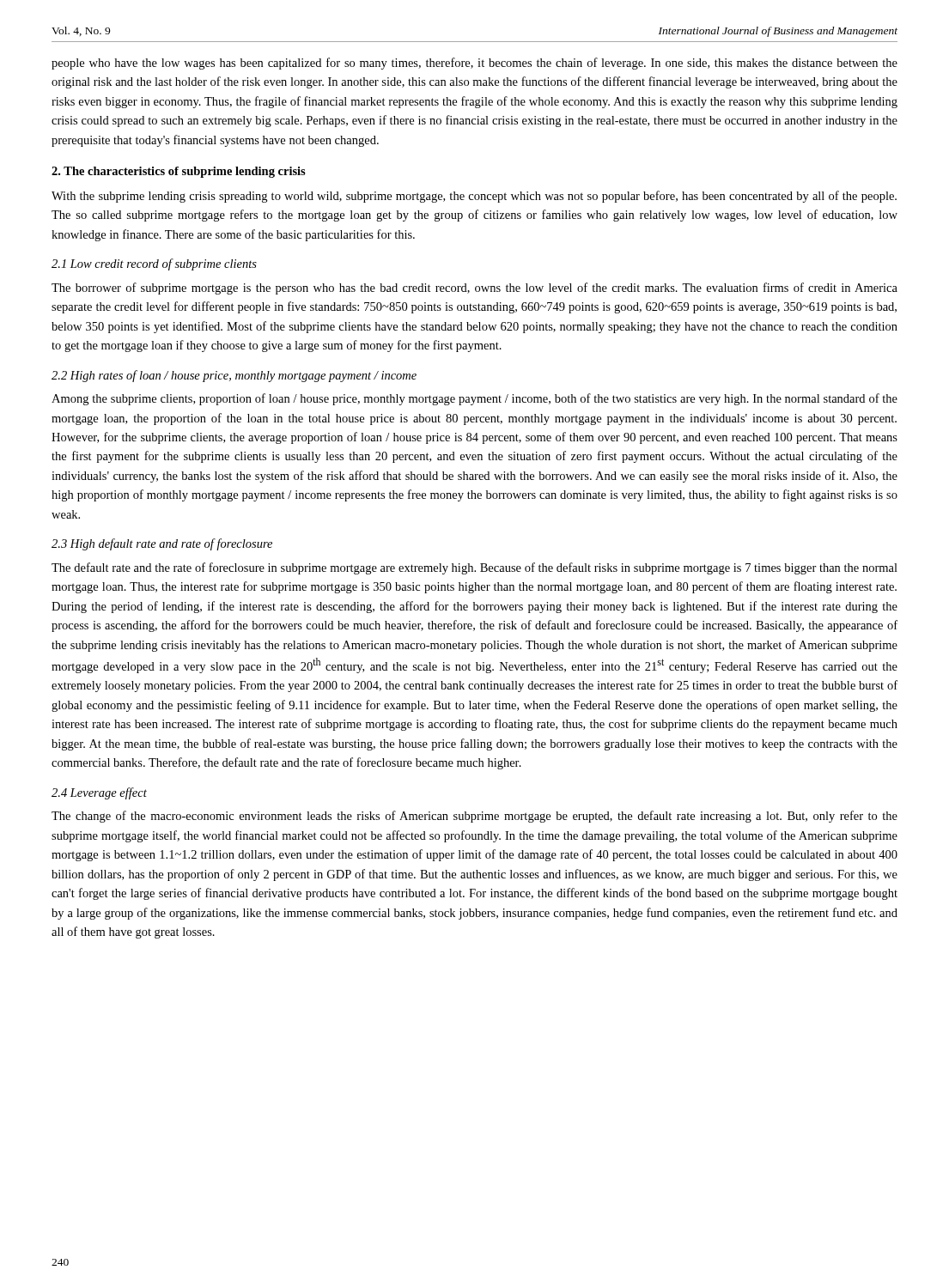Select the text block starting "2.3 High default rate"
The image size is (949, 1288).
(x=162, y=544)
